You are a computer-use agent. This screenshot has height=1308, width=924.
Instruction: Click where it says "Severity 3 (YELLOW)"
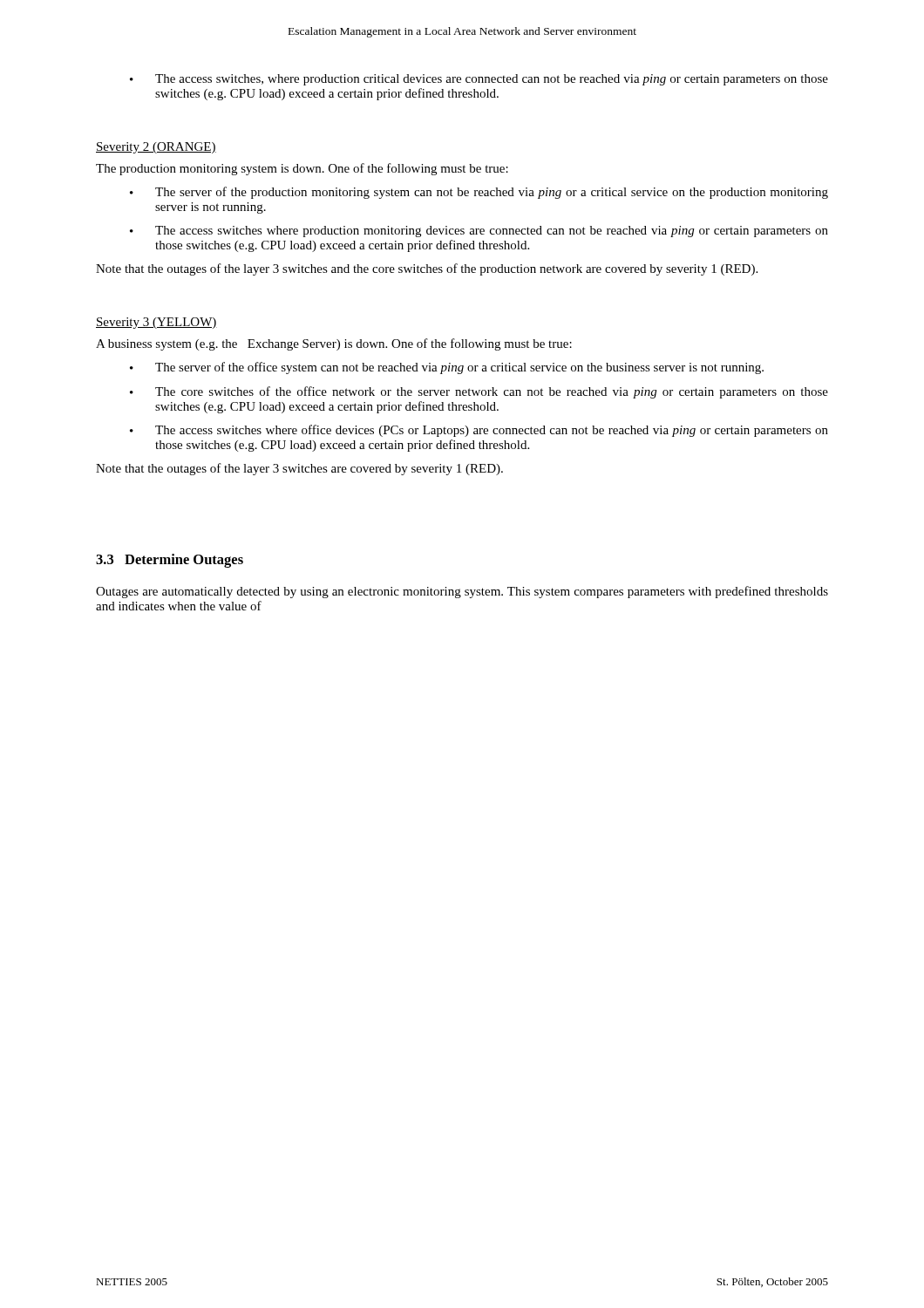click(x=156, y=322)
